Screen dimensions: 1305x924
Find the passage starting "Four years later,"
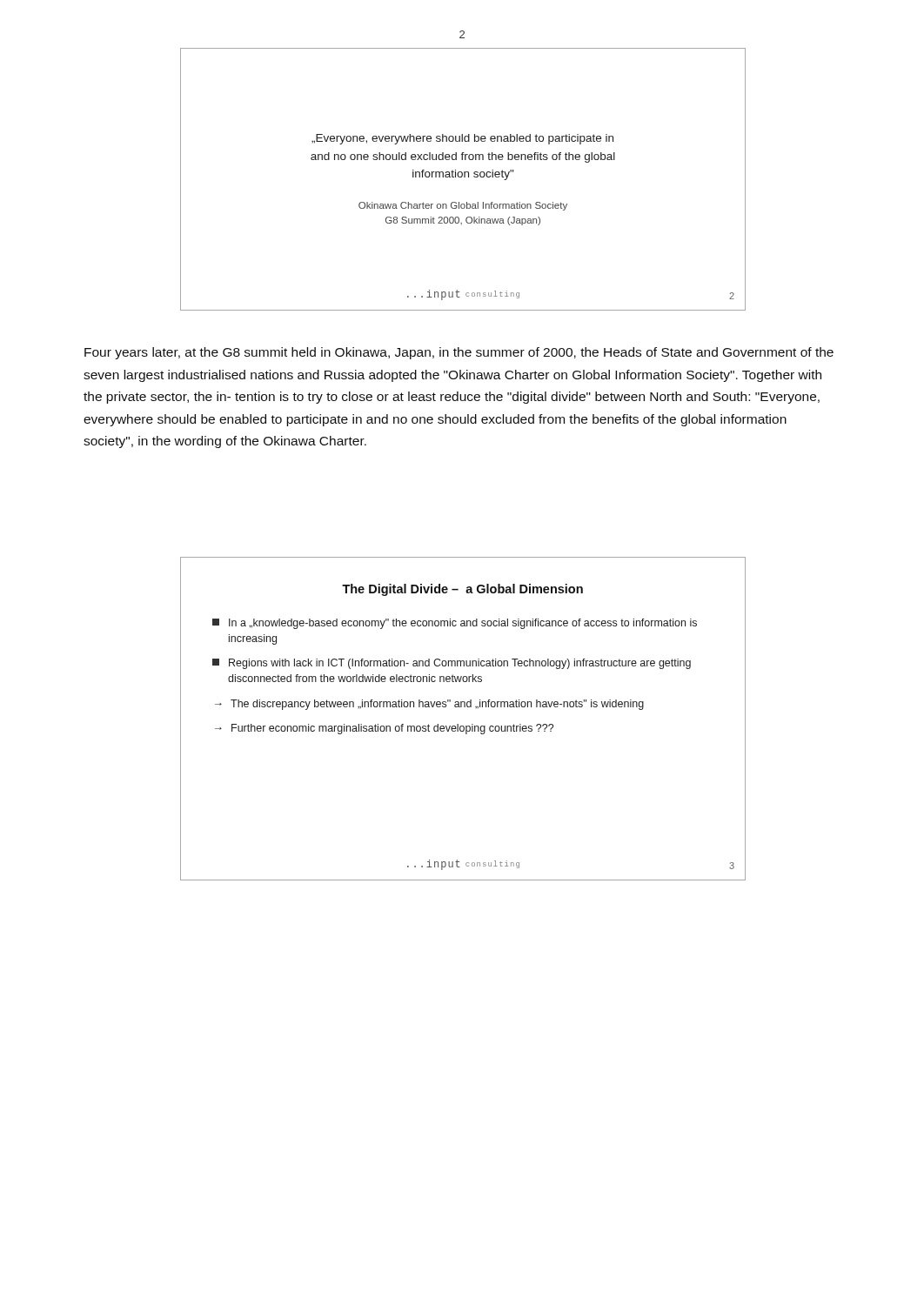click(x=459, y=396)
